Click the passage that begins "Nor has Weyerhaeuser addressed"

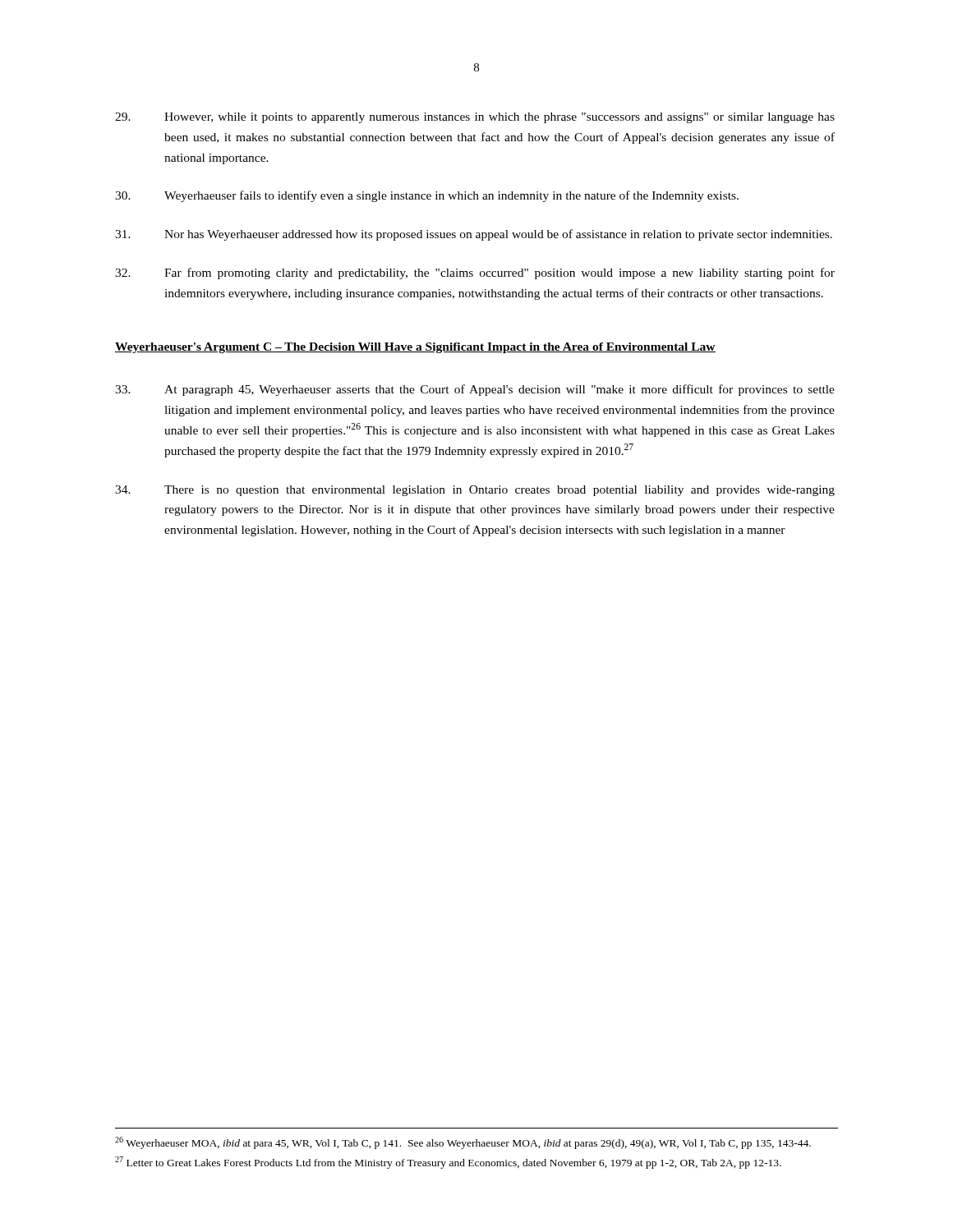pyautogui.click(x=475, y=235)
